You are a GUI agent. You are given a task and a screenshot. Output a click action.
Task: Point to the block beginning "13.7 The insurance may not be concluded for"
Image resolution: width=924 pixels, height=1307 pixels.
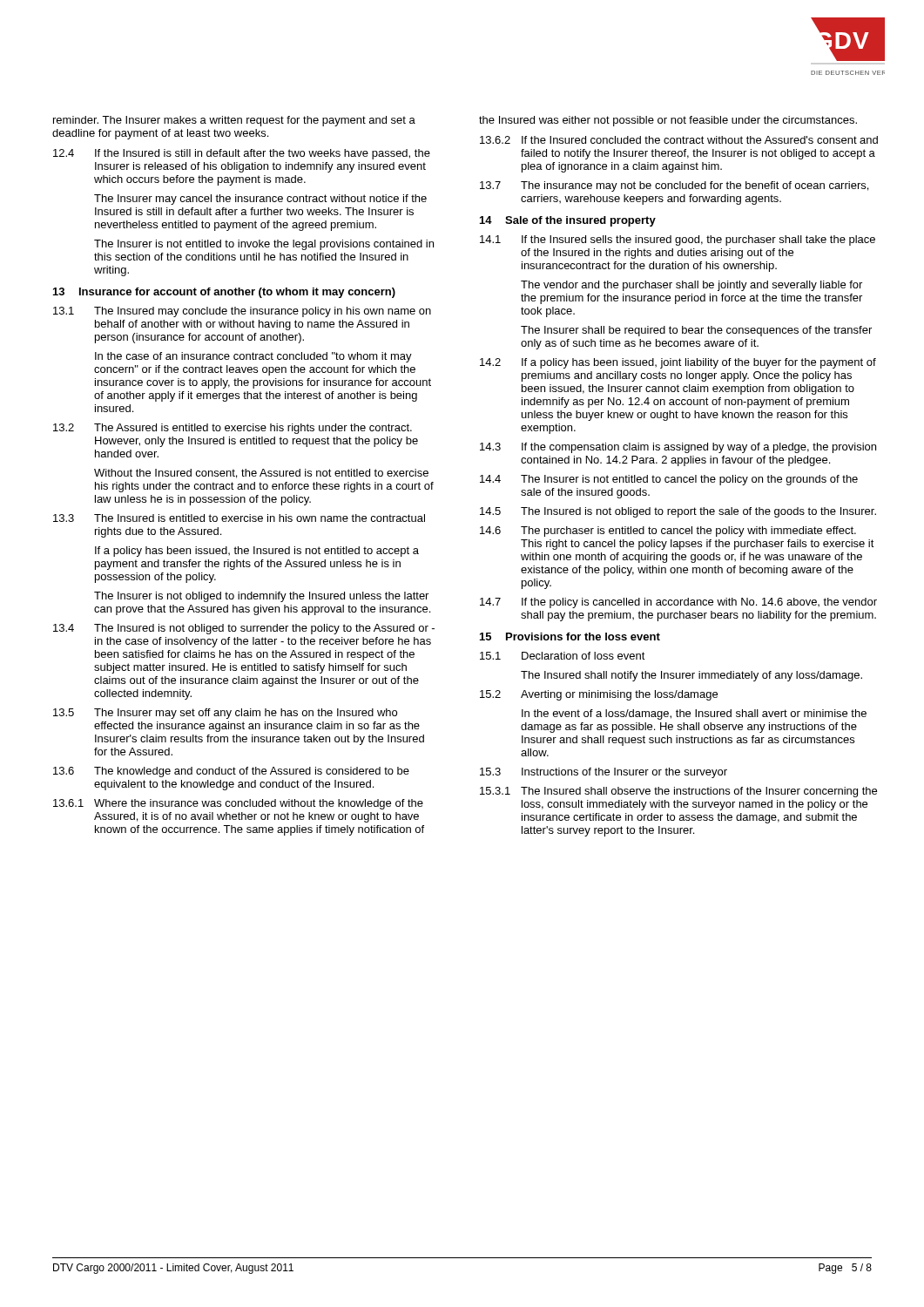click(x=679, y=192)
